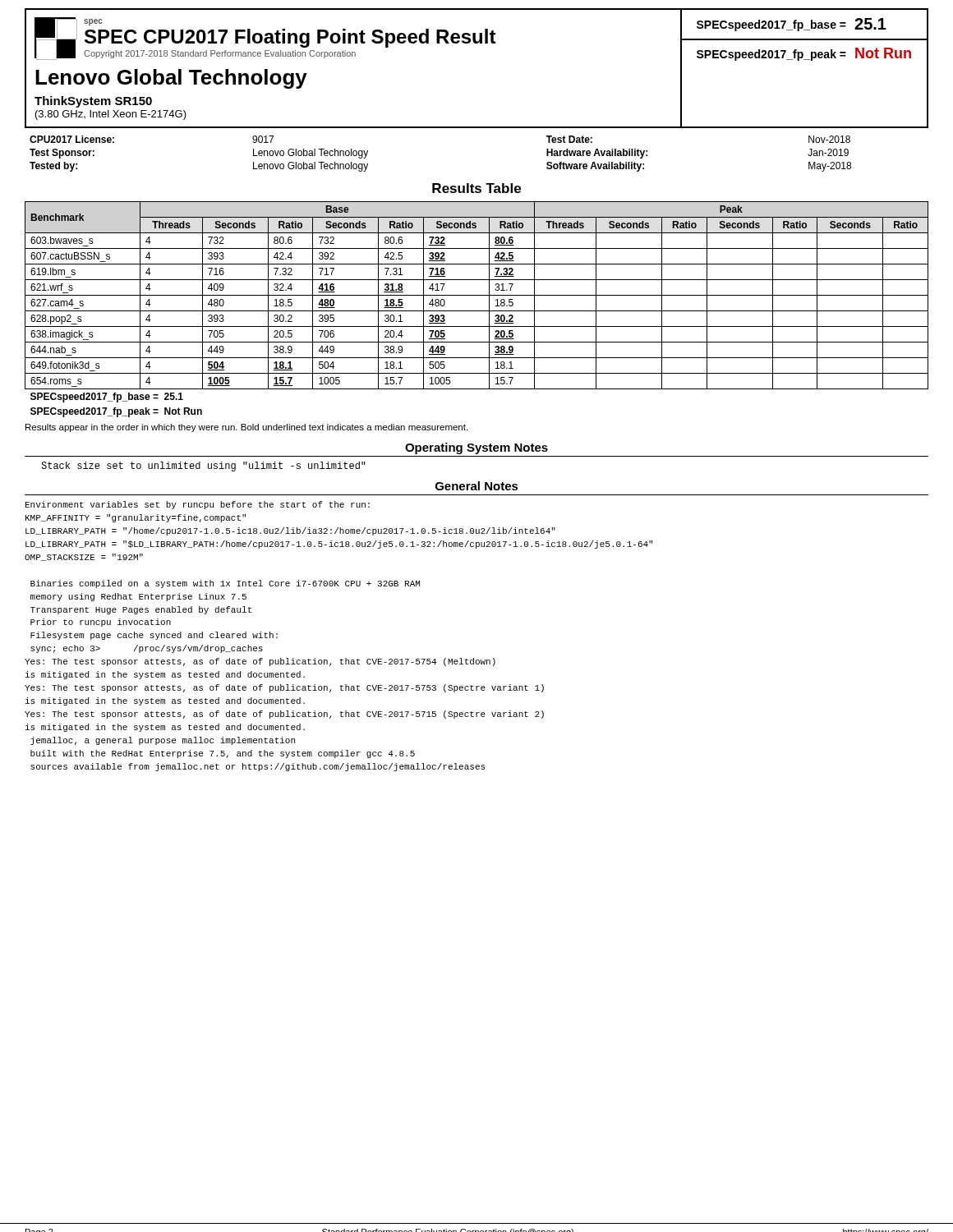Viewport: 953px width, 1232px height.
Task: Point to the caption beginning "Results appear in the order in which"
Action: coord(247,427)
